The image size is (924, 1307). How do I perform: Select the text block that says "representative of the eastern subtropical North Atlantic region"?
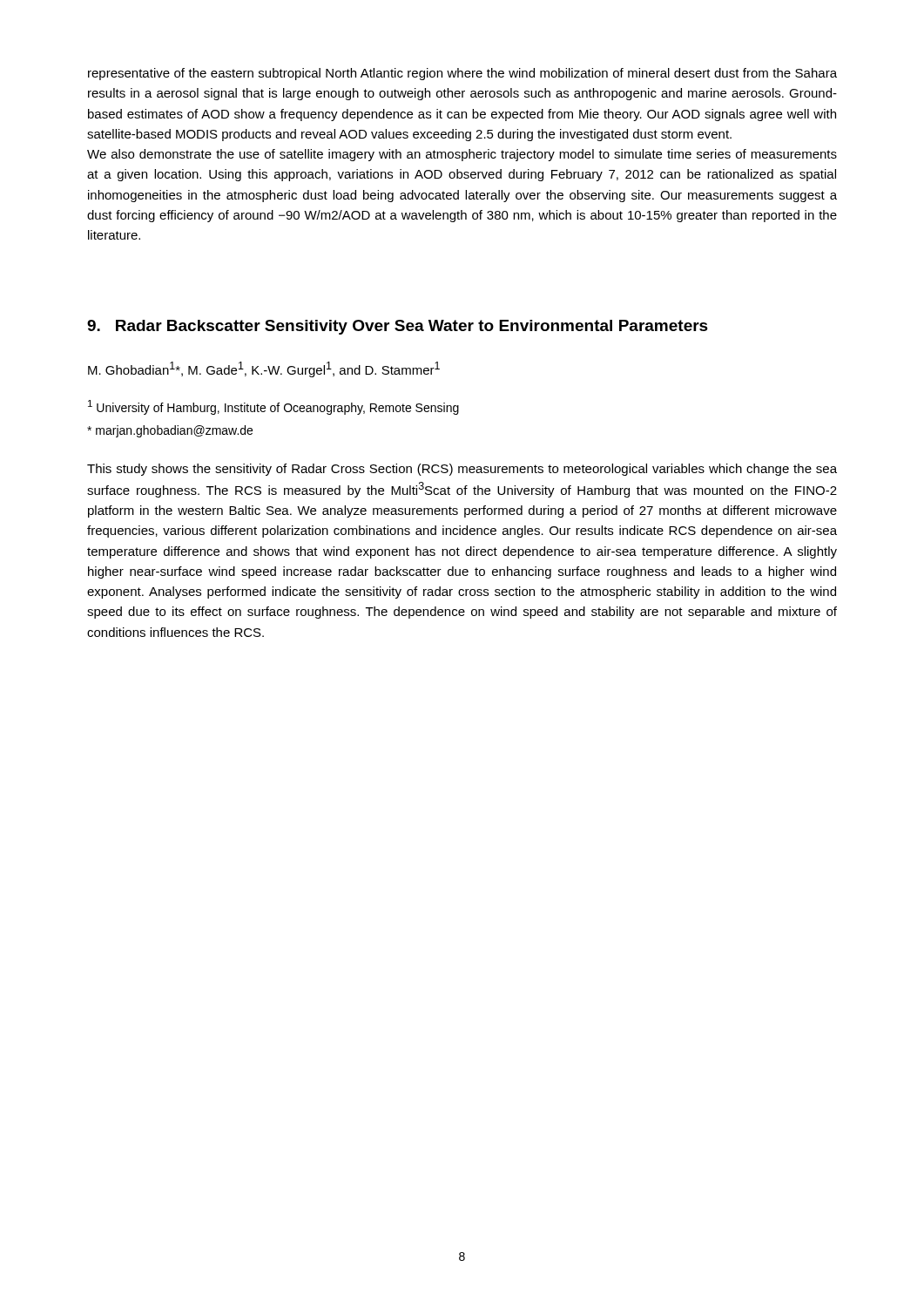point(462,103)
